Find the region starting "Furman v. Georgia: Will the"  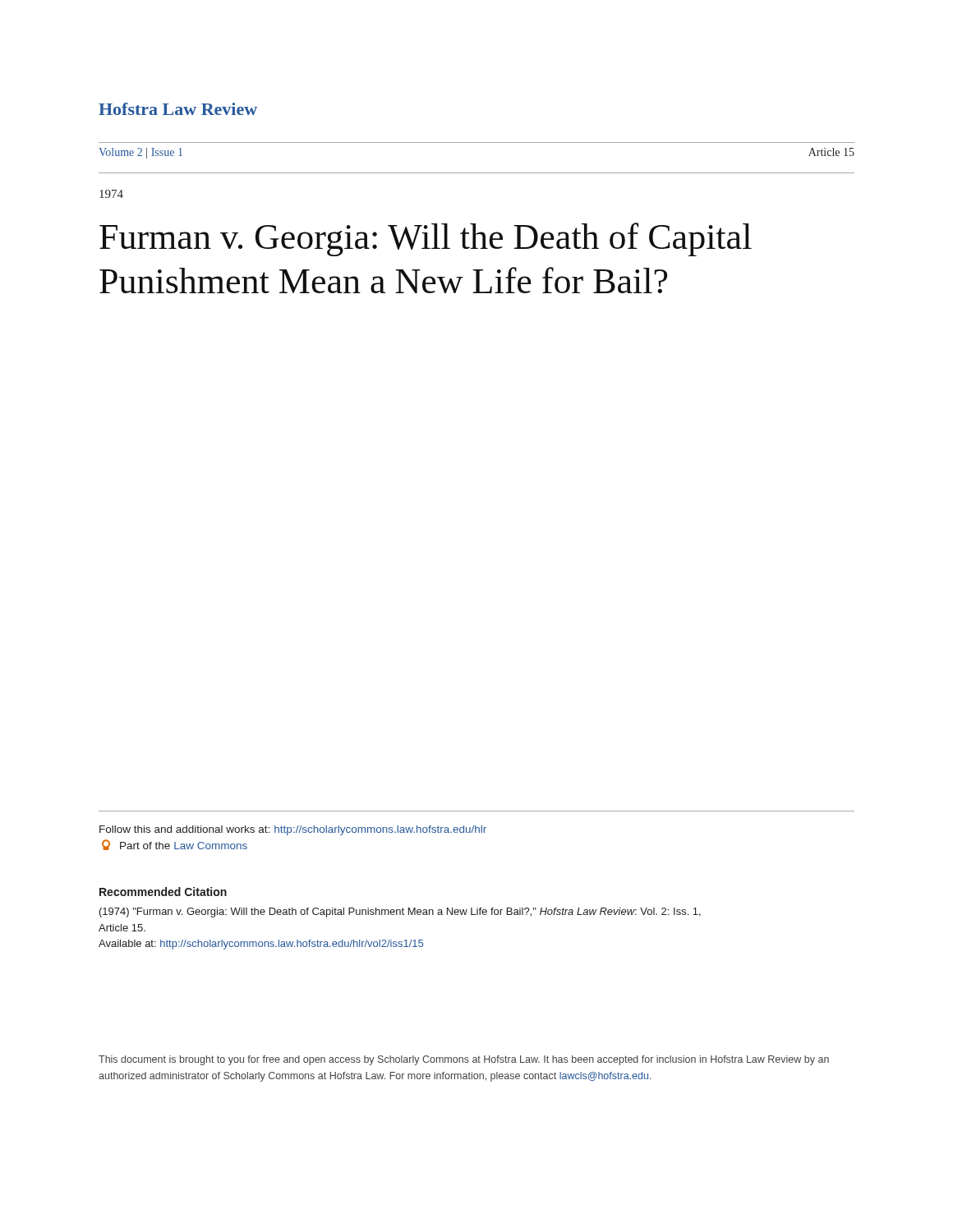point(425,259)
